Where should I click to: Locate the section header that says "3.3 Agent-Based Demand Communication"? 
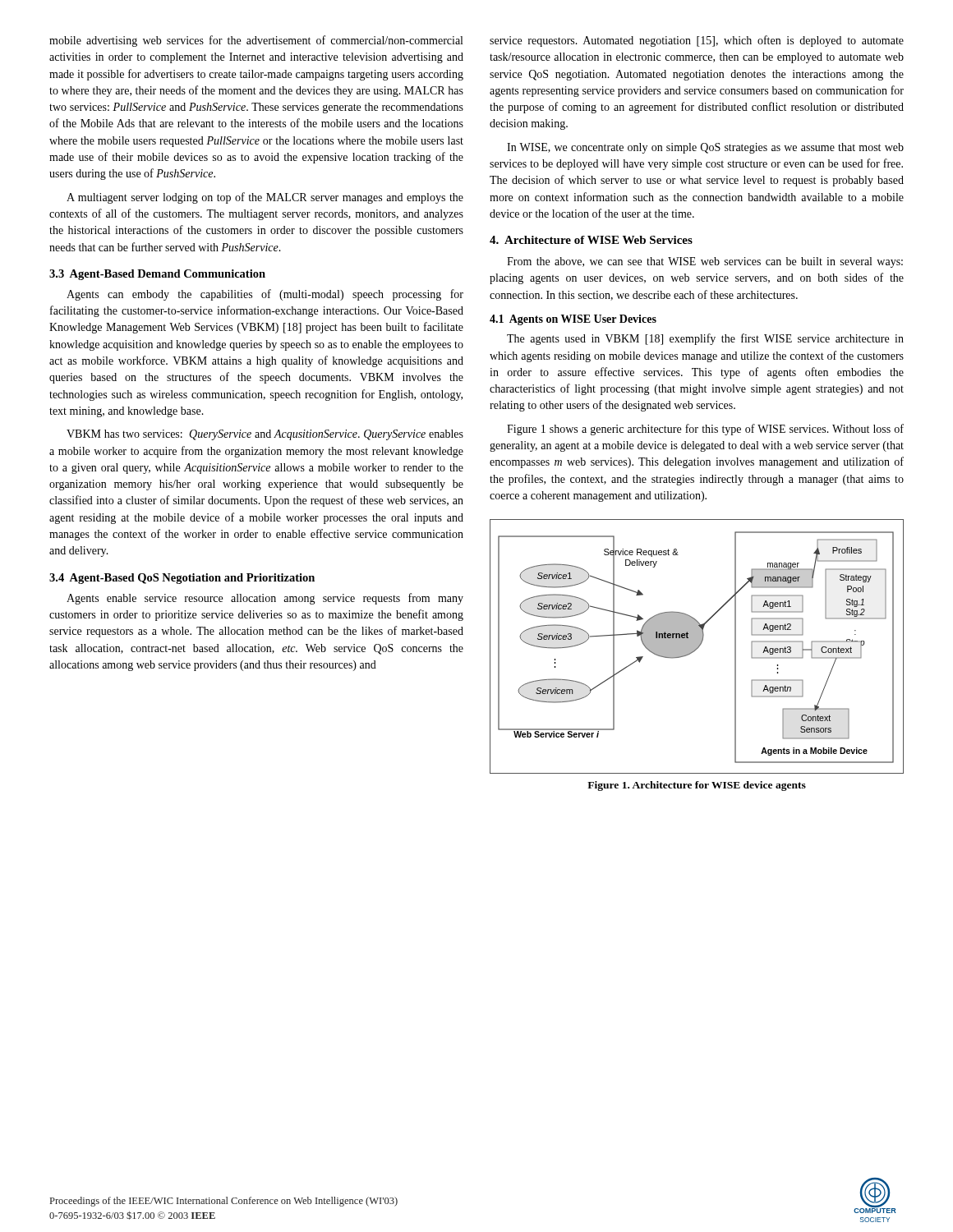click(x=256, y=274)
